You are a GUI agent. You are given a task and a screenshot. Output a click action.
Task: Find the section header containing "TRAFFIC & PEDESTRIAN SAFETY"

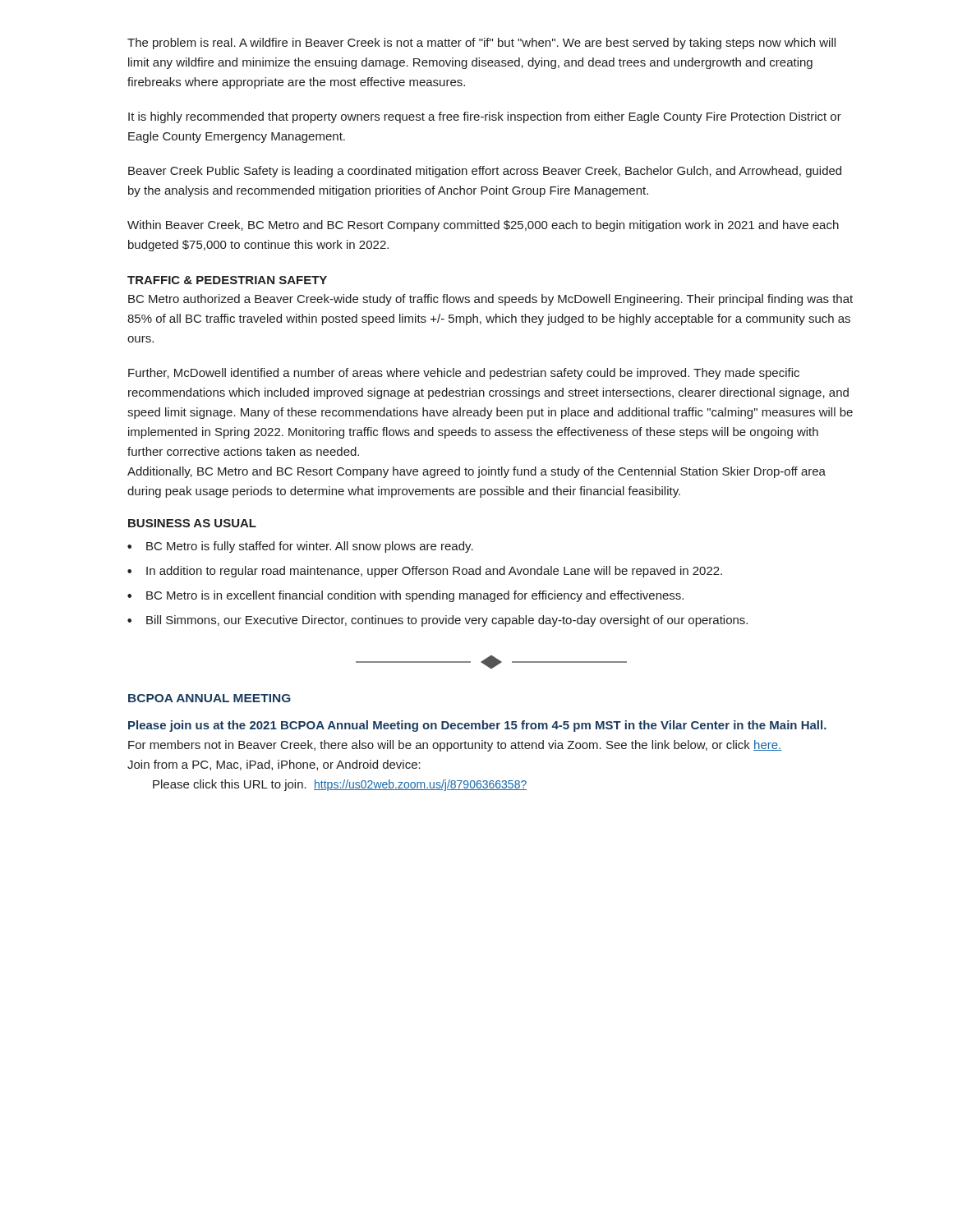[227, 280]
